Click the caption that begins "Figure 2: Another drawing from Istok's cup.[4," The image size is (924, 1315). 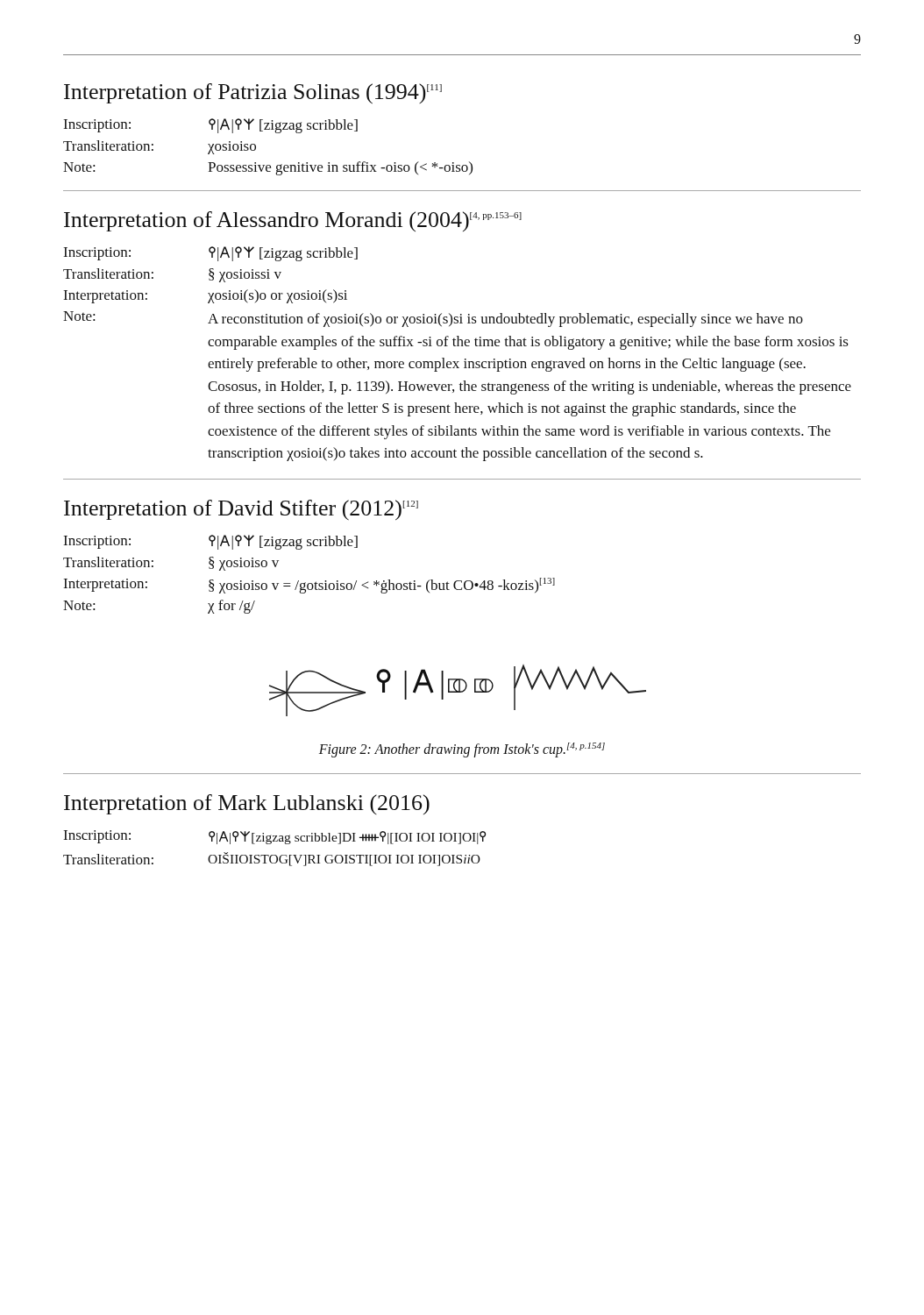pos(462,749)
